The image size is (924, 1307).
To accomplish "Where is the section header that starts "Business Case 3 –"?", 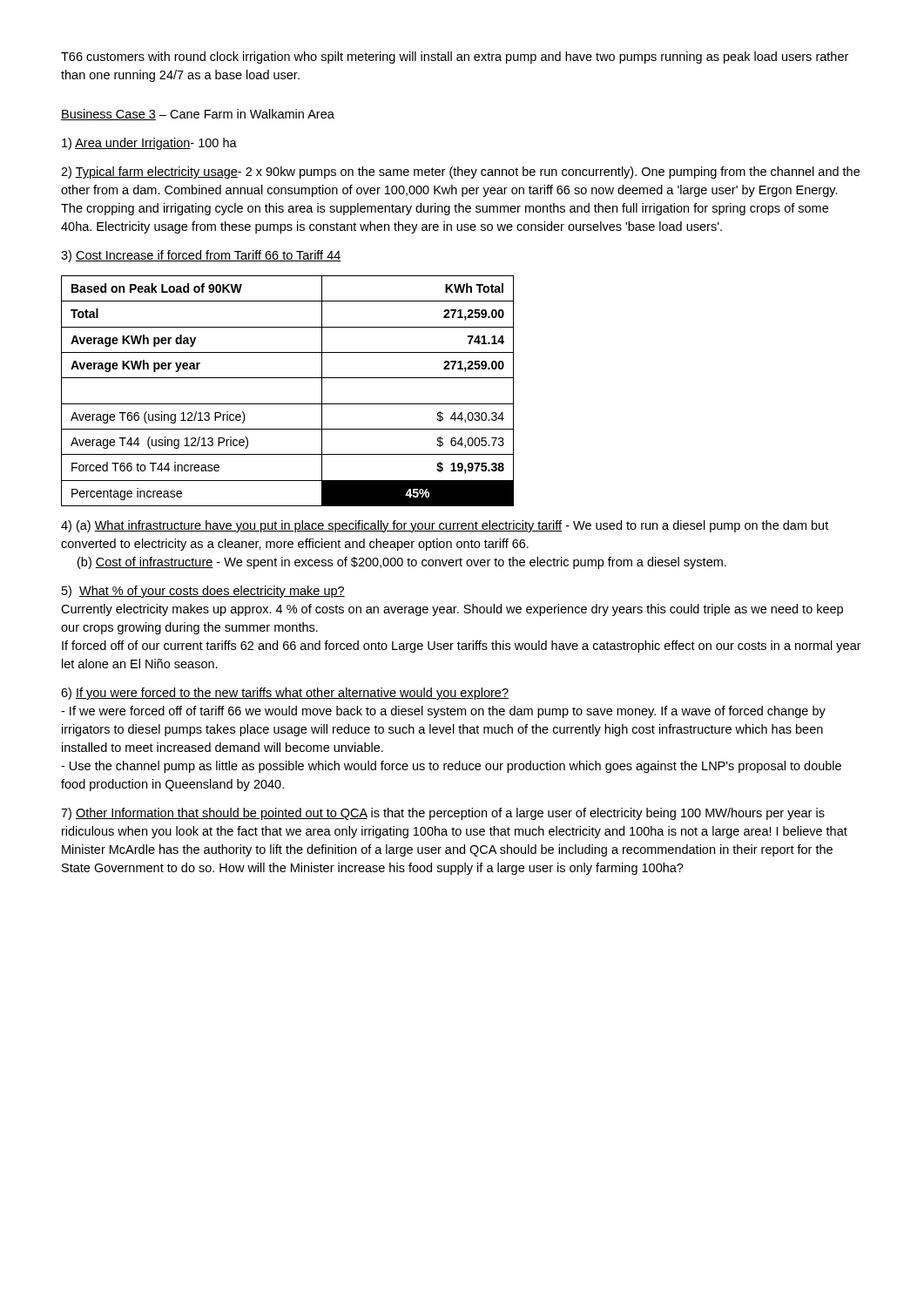I will [x=198, y=114].
